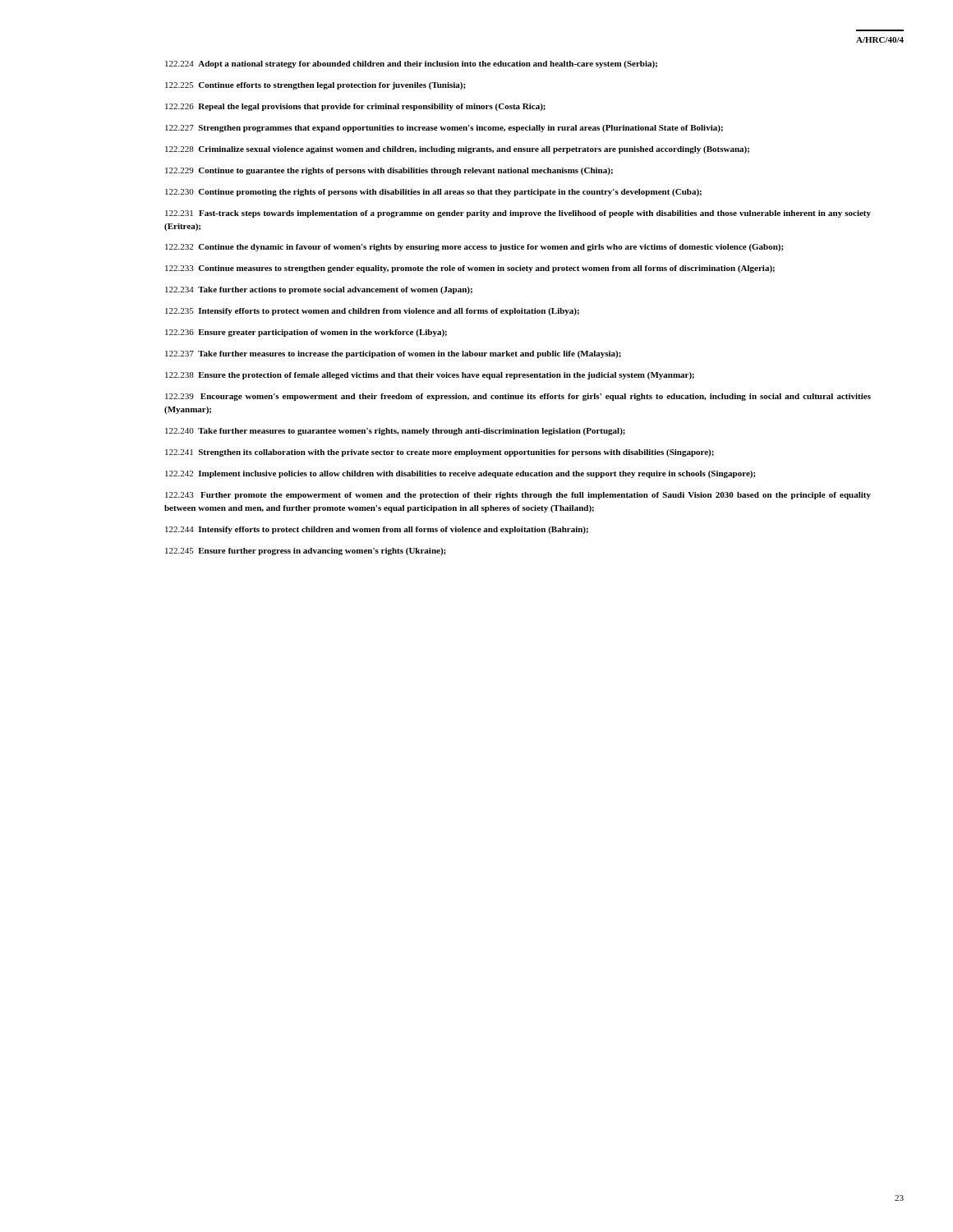Viewport: 953px width, 1232px height.
Task: Click the passage that begins "122.243 Further promote the empowerment of"
Action: click(x=518, y=501)
